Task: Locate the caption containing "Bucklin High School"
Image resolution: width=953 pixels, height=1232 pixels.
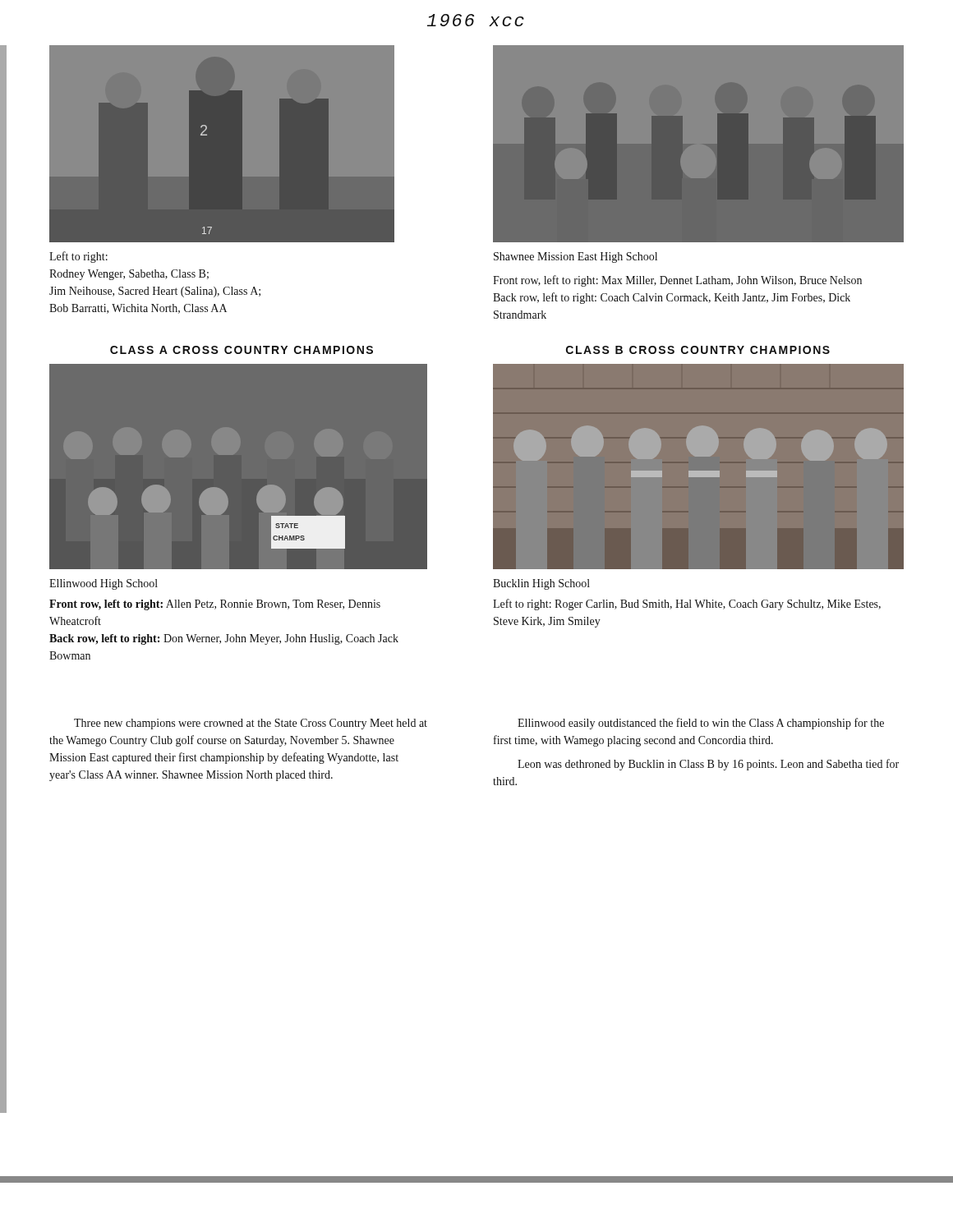Action: (541, 584)
